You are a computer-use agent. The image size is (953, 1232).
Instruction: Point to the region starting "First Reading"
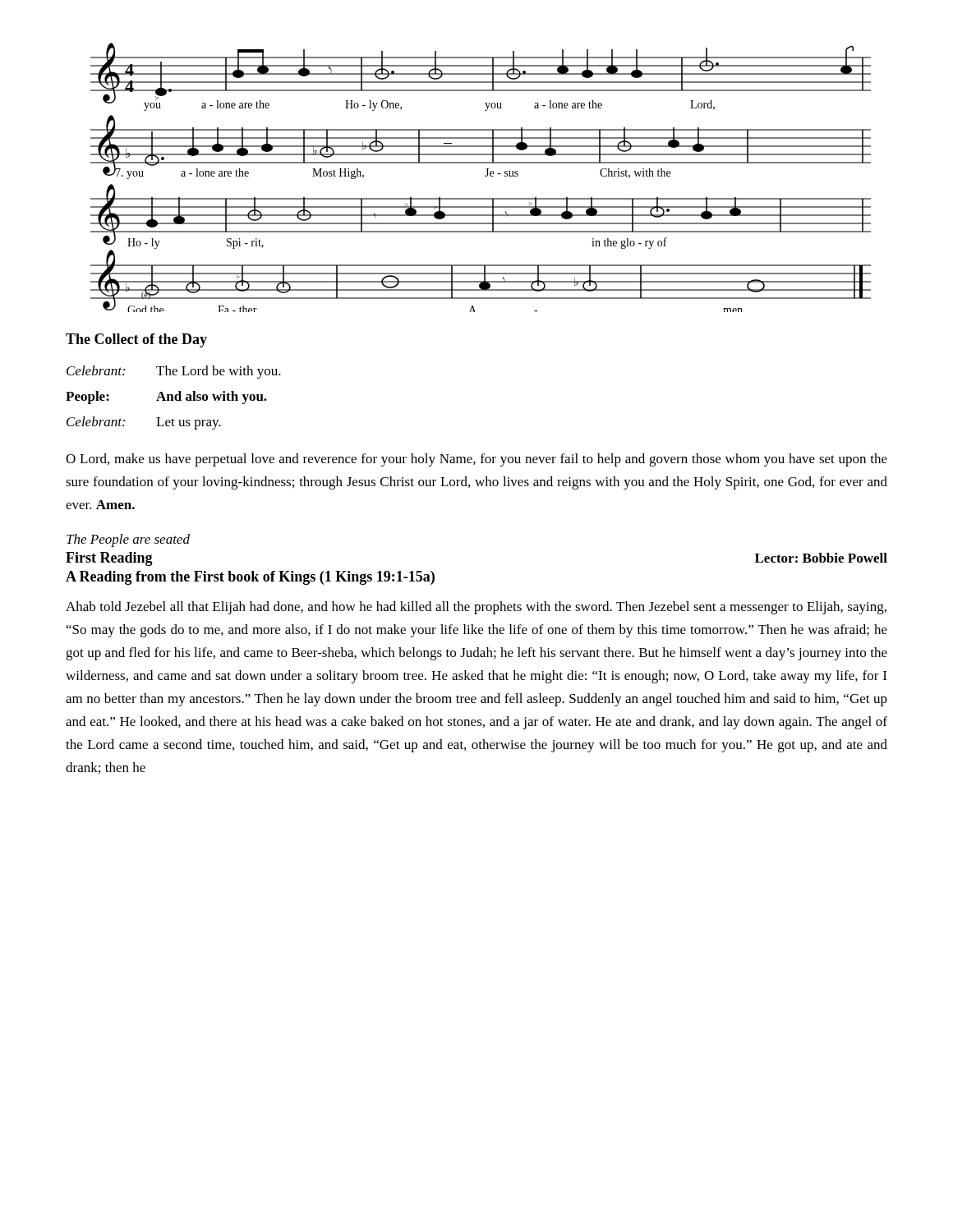pyautogui.click(x=109, y=558)
